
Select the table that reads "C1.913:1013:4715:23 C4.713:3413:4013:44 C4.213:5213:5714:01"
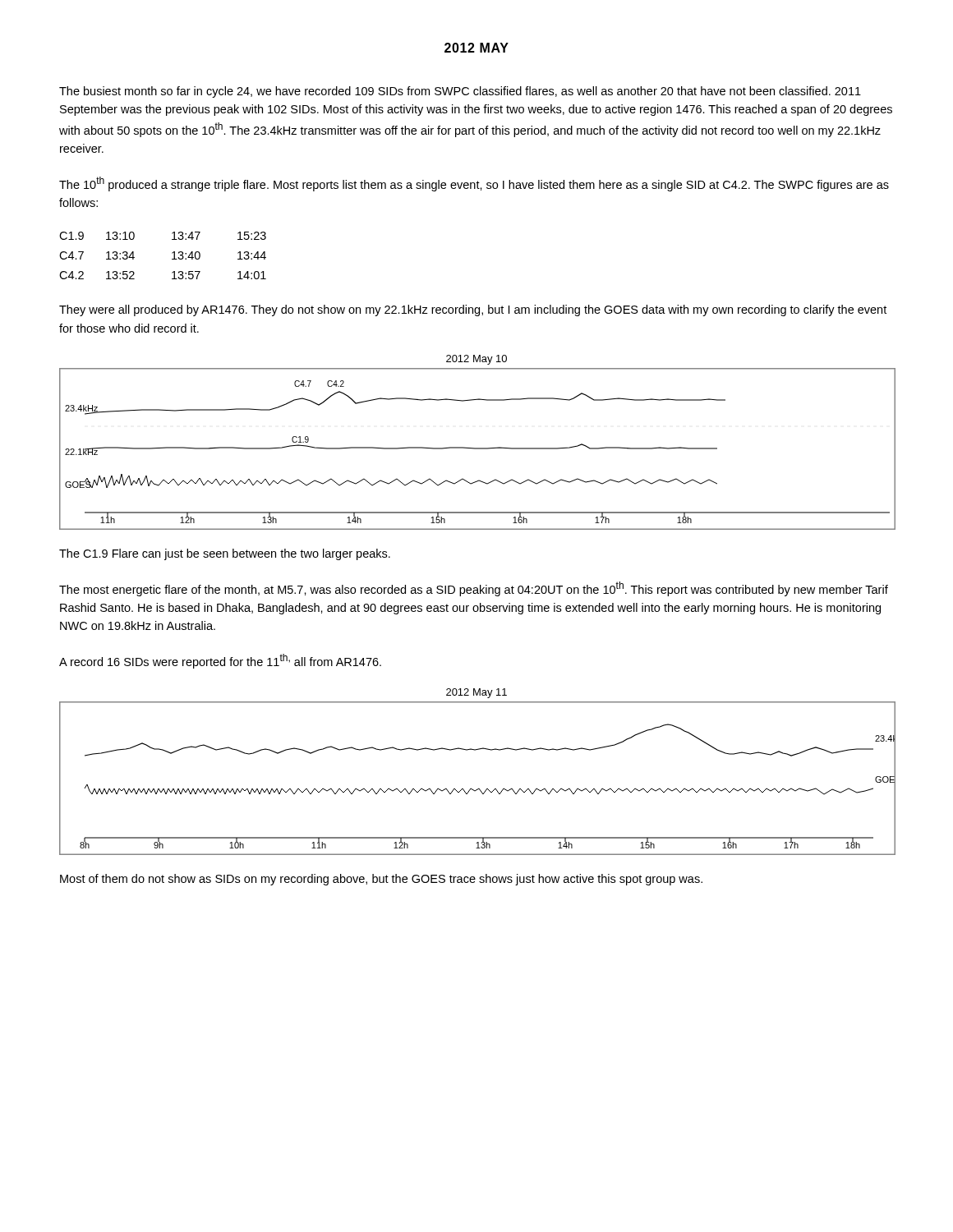(x=476, y=257)
